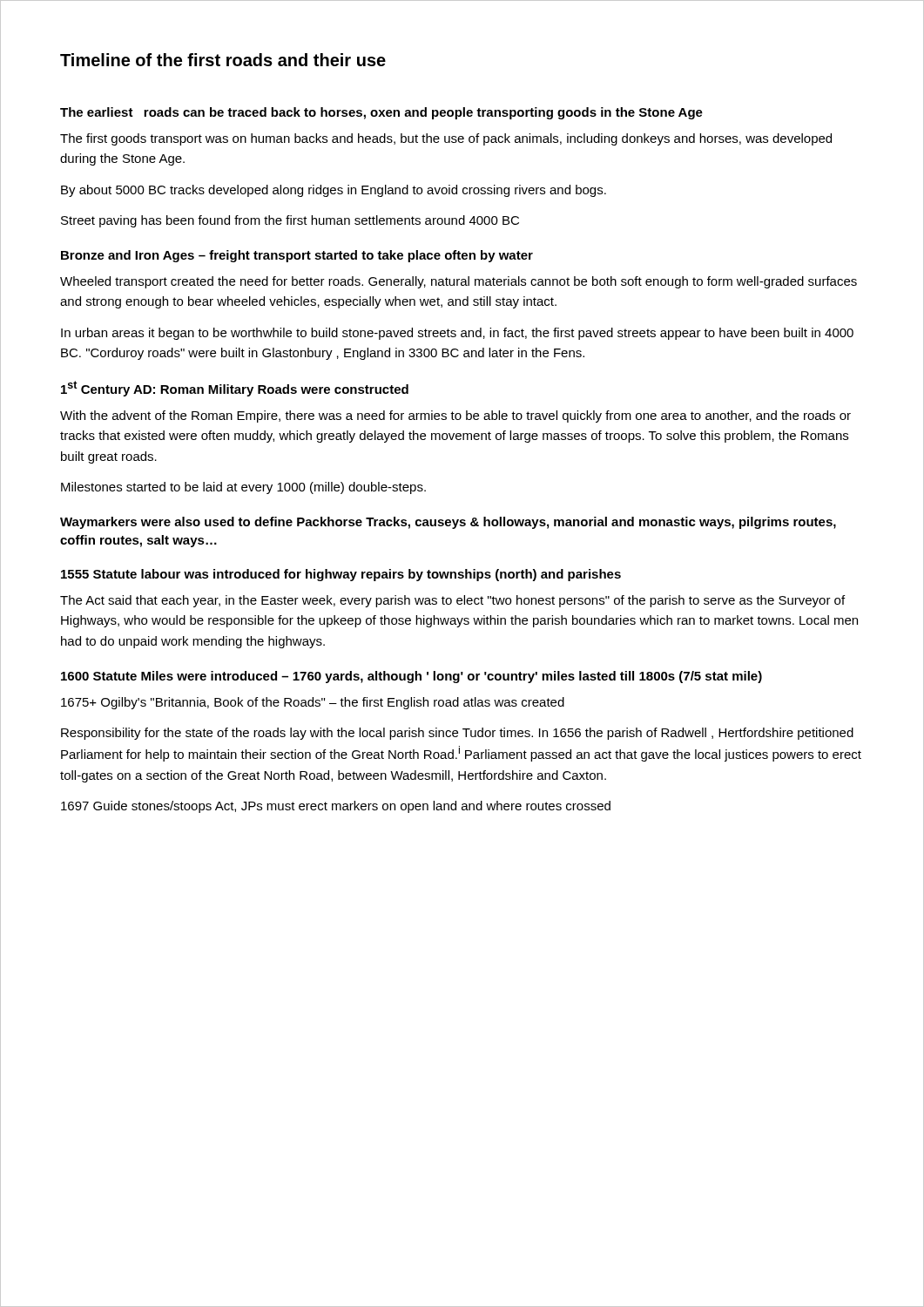The height and width of the screenshot is (1307, 924).
Task: Select the region starting "With the advent of the Roman Empire,"
Action: click(455, 435)
